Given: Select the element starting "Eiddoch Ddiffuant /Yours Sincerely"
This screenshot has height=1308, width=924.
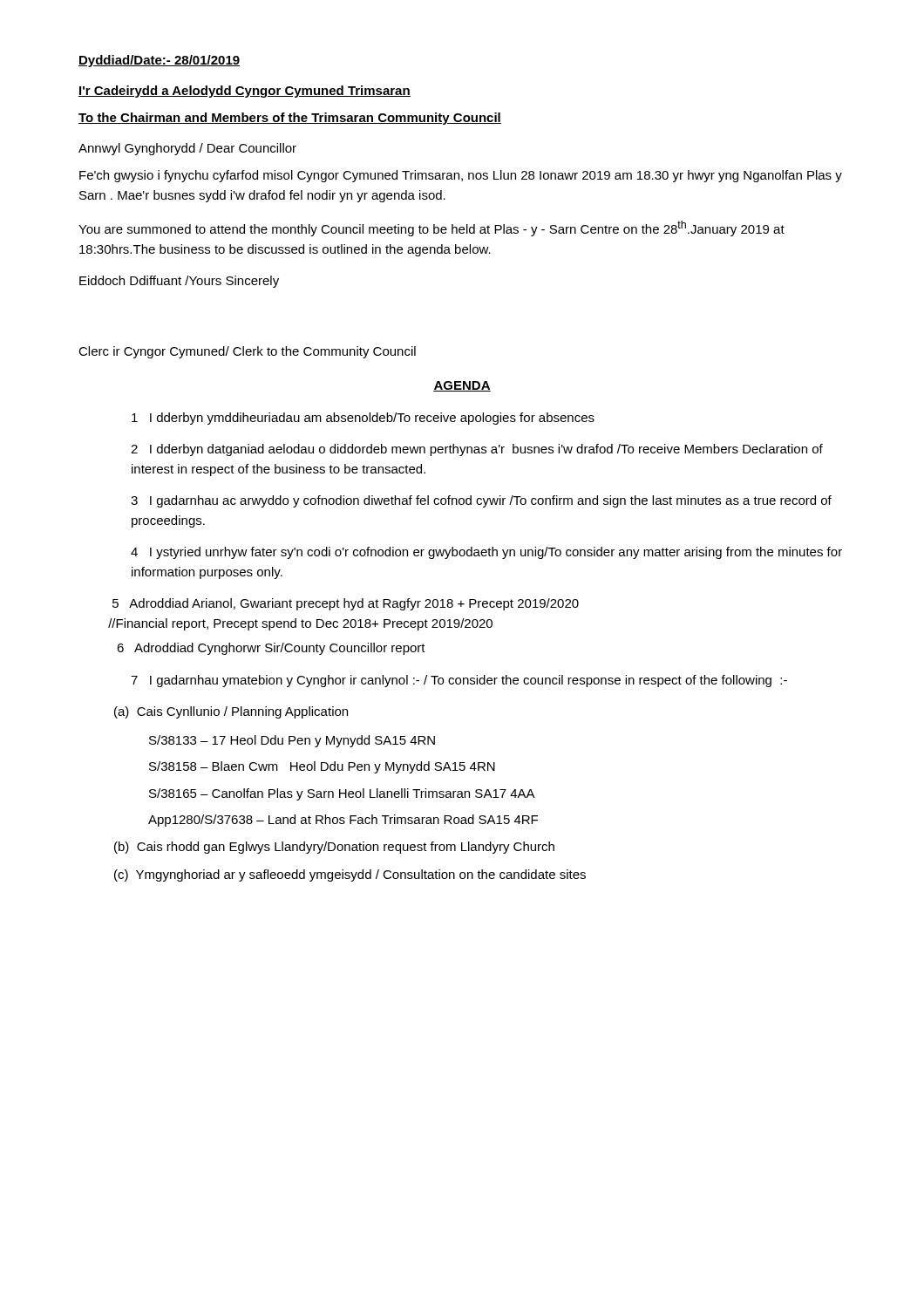Looking at the screenshot, I should (x=179, y=280).
